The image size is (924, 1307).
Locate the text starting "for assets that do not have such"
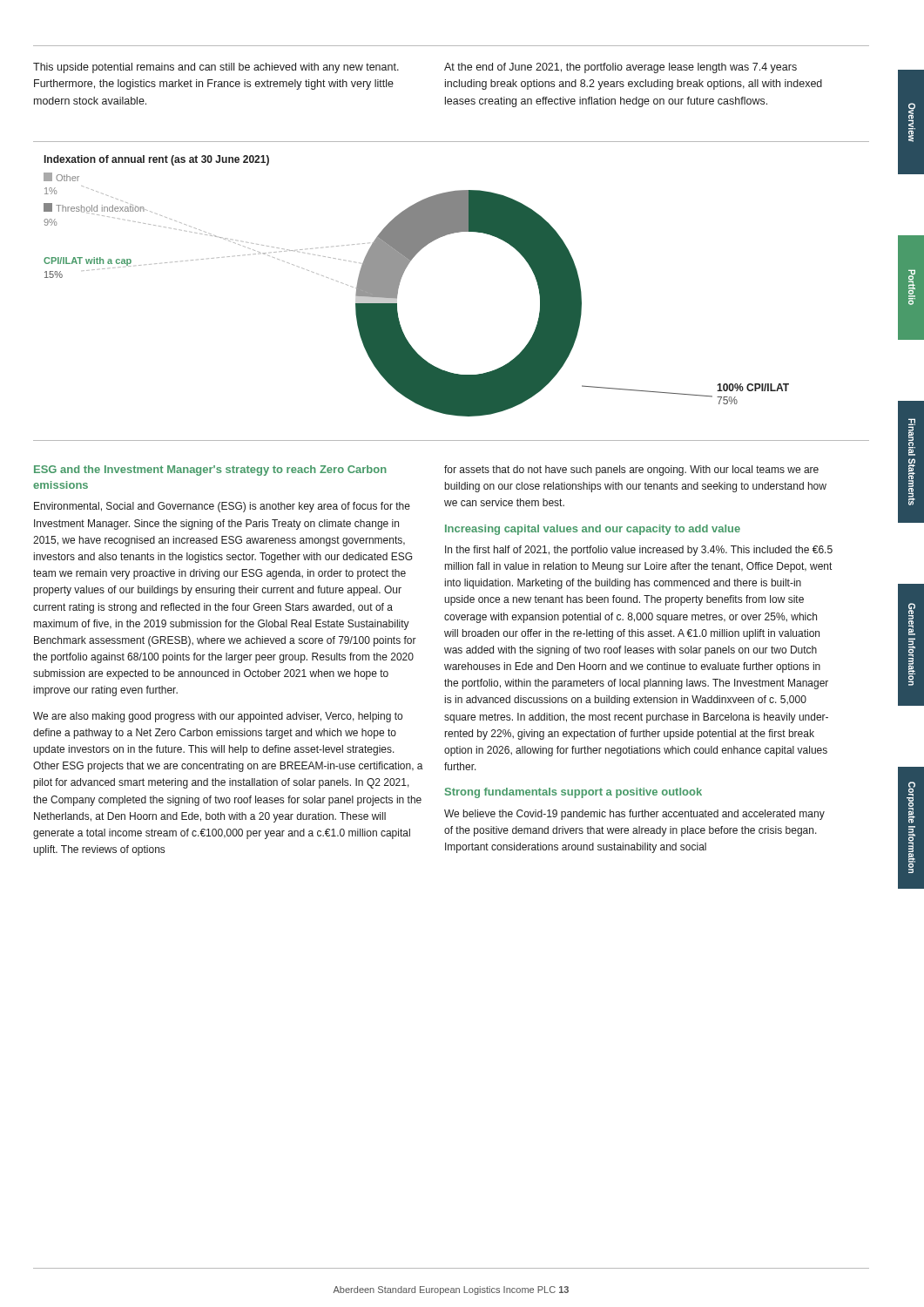635,486
